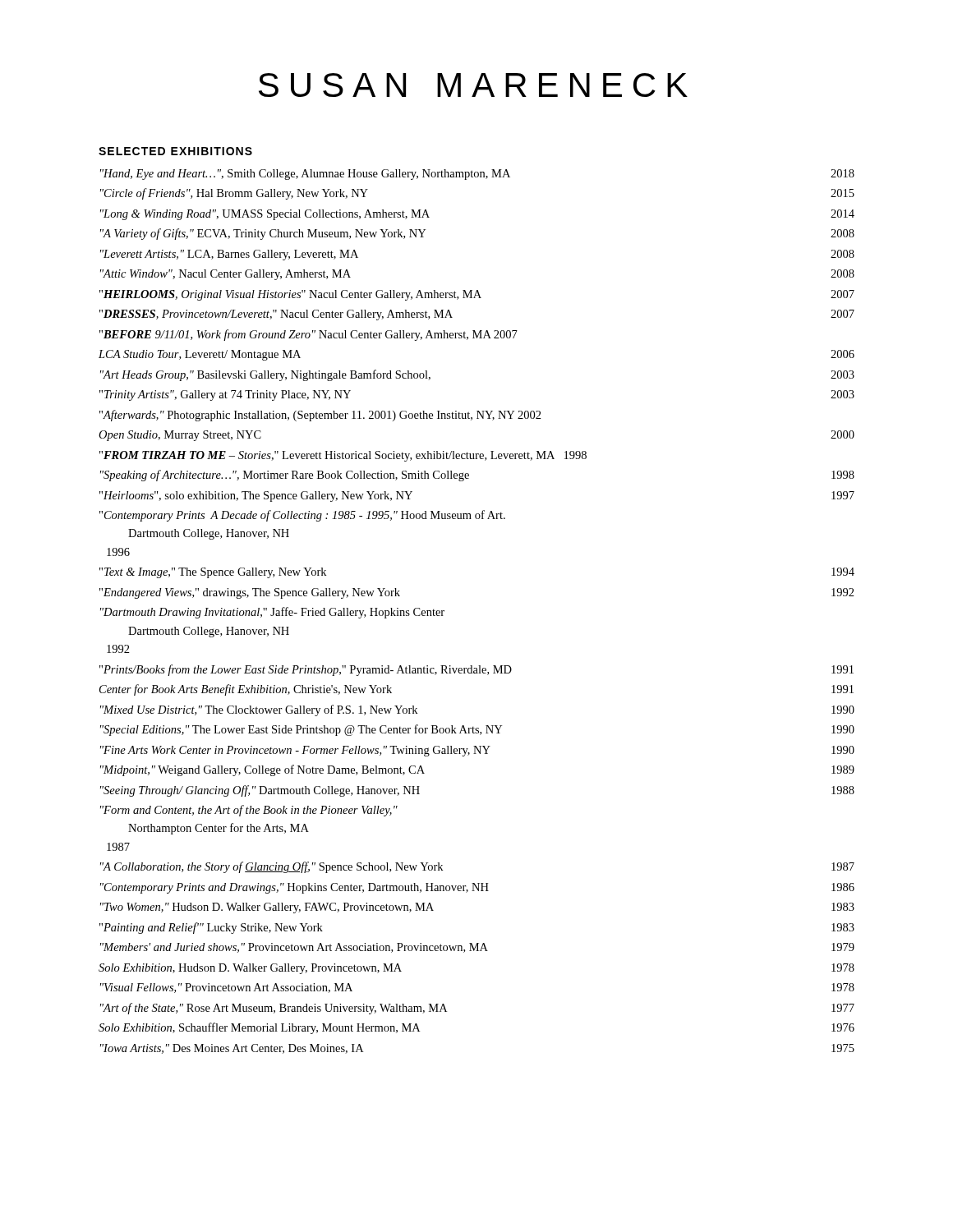Find the text block starting "SUSAN MARENECK"

[x=476, y=85]
